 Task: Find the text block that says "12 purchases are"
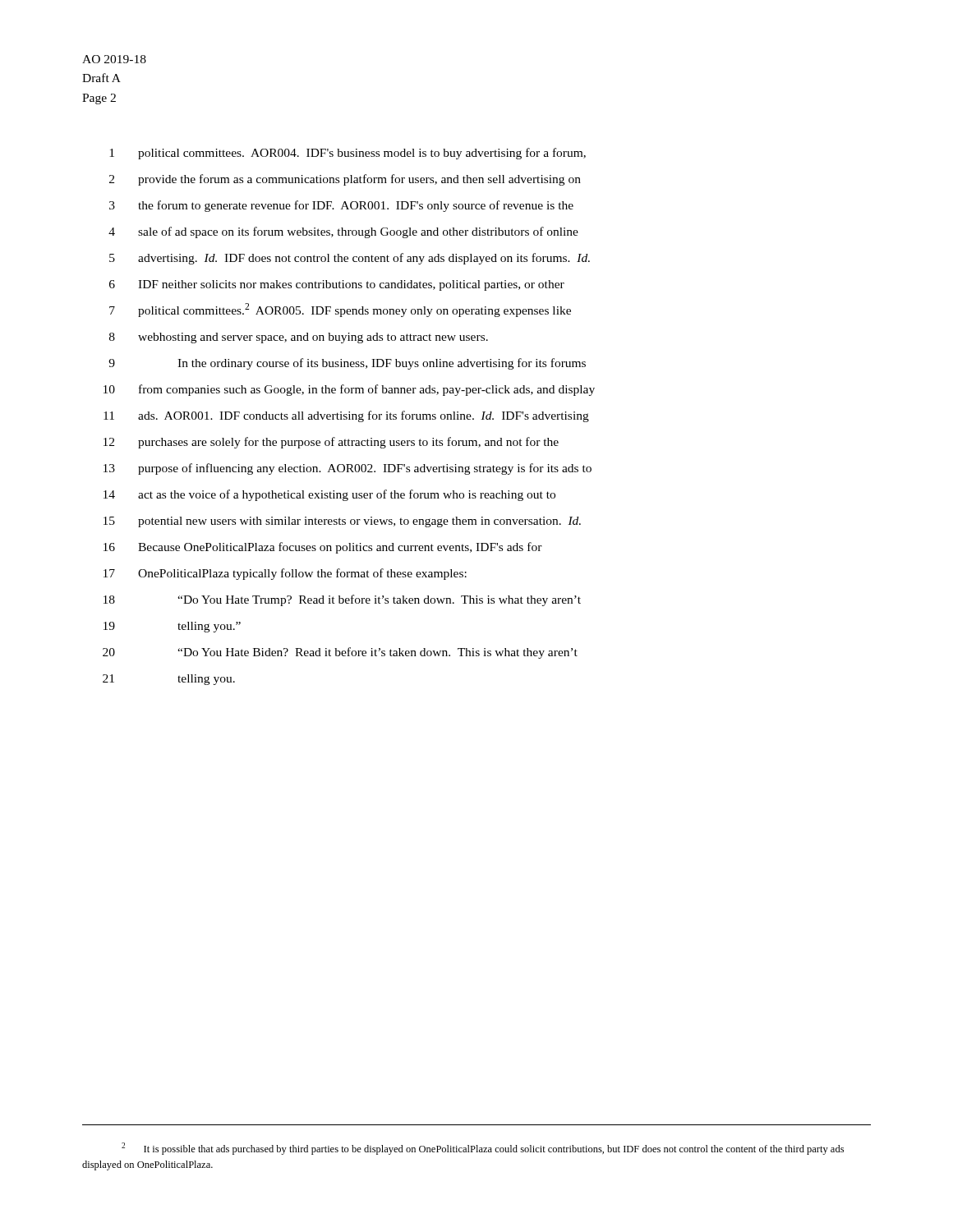(476, 441)
